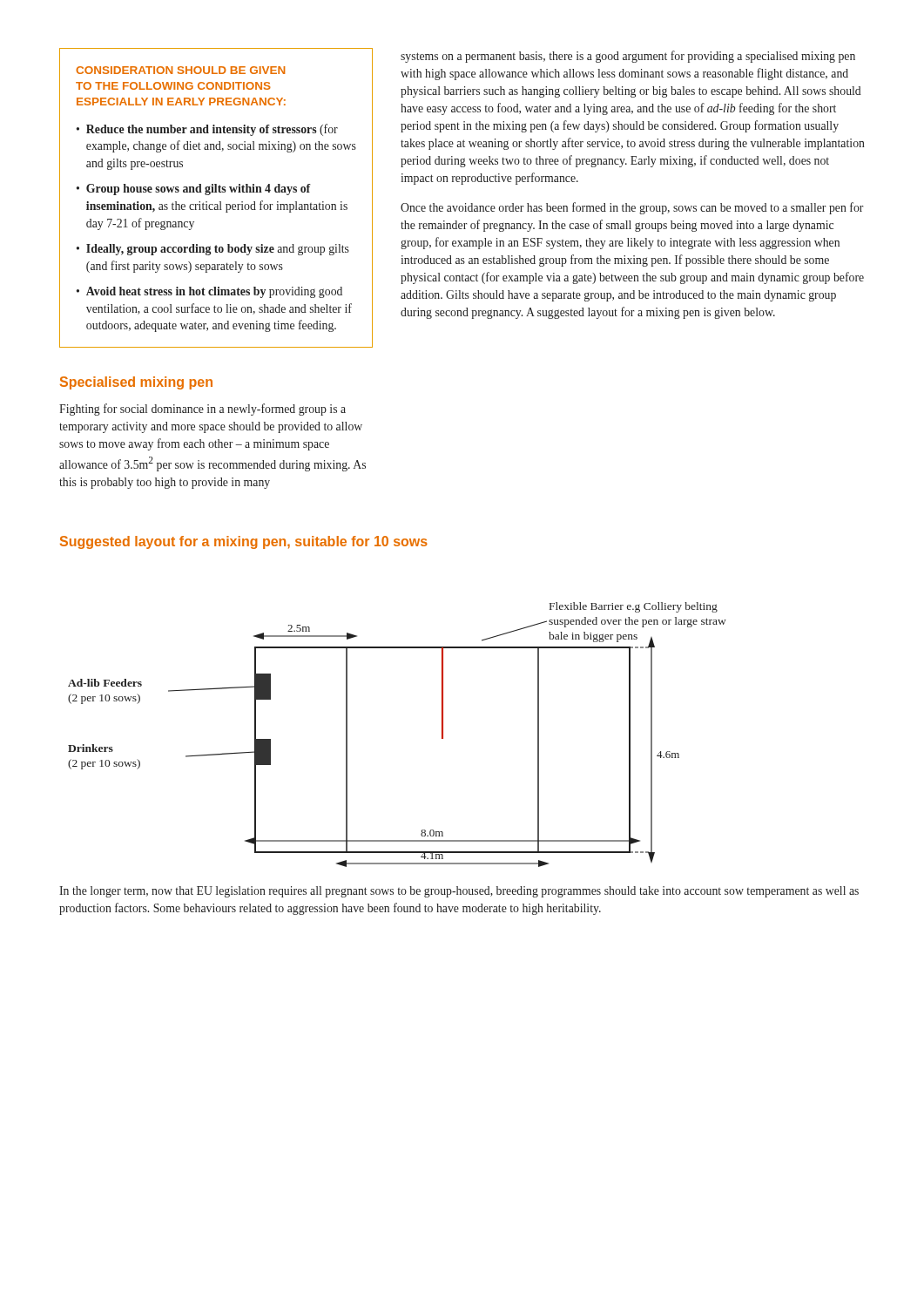Find the title containing "CONSIDERATION SHOULD BE"
This screenshot has height=1307, width=924.
point(181,86)
